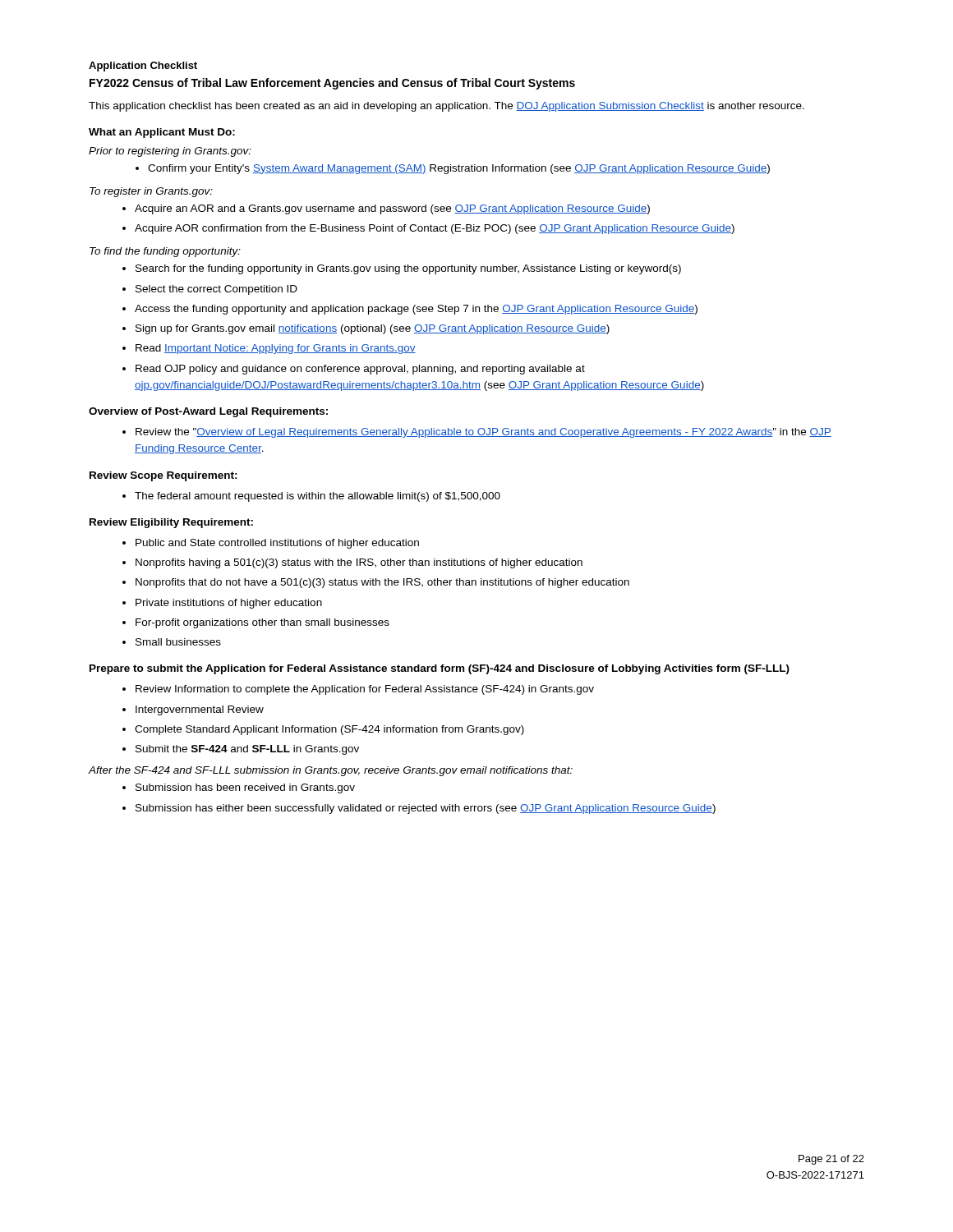Where does it say "Read Important Notice: Applying for Grants in Grants.gov"?
This screenshot has height=1232, width=953.
(x=275, y=348)
